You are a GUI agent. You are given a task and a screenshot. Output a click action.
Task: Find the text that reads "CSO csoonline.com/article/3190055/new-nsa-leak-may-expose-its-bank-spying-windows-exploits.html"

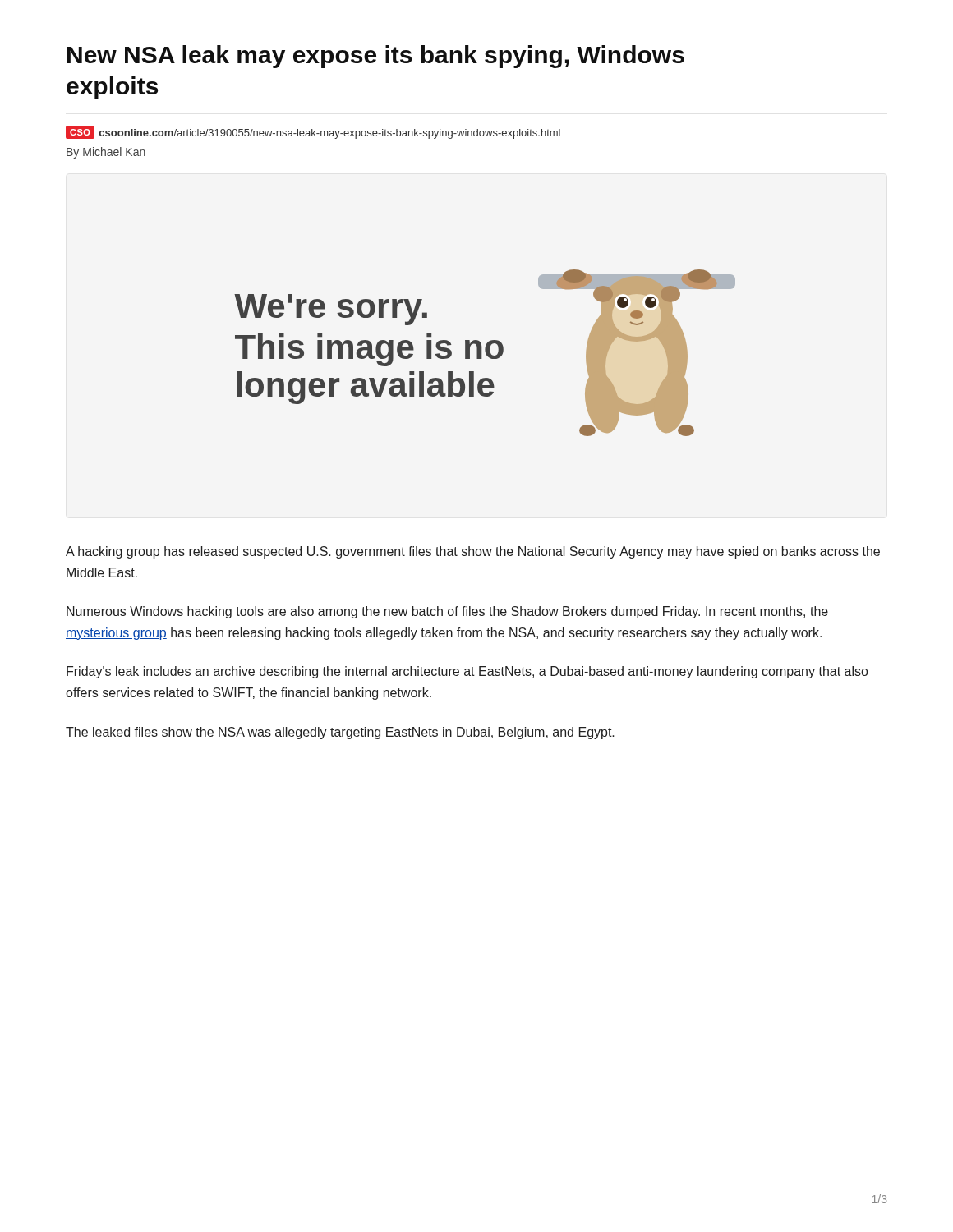click(x=476, y=132)
